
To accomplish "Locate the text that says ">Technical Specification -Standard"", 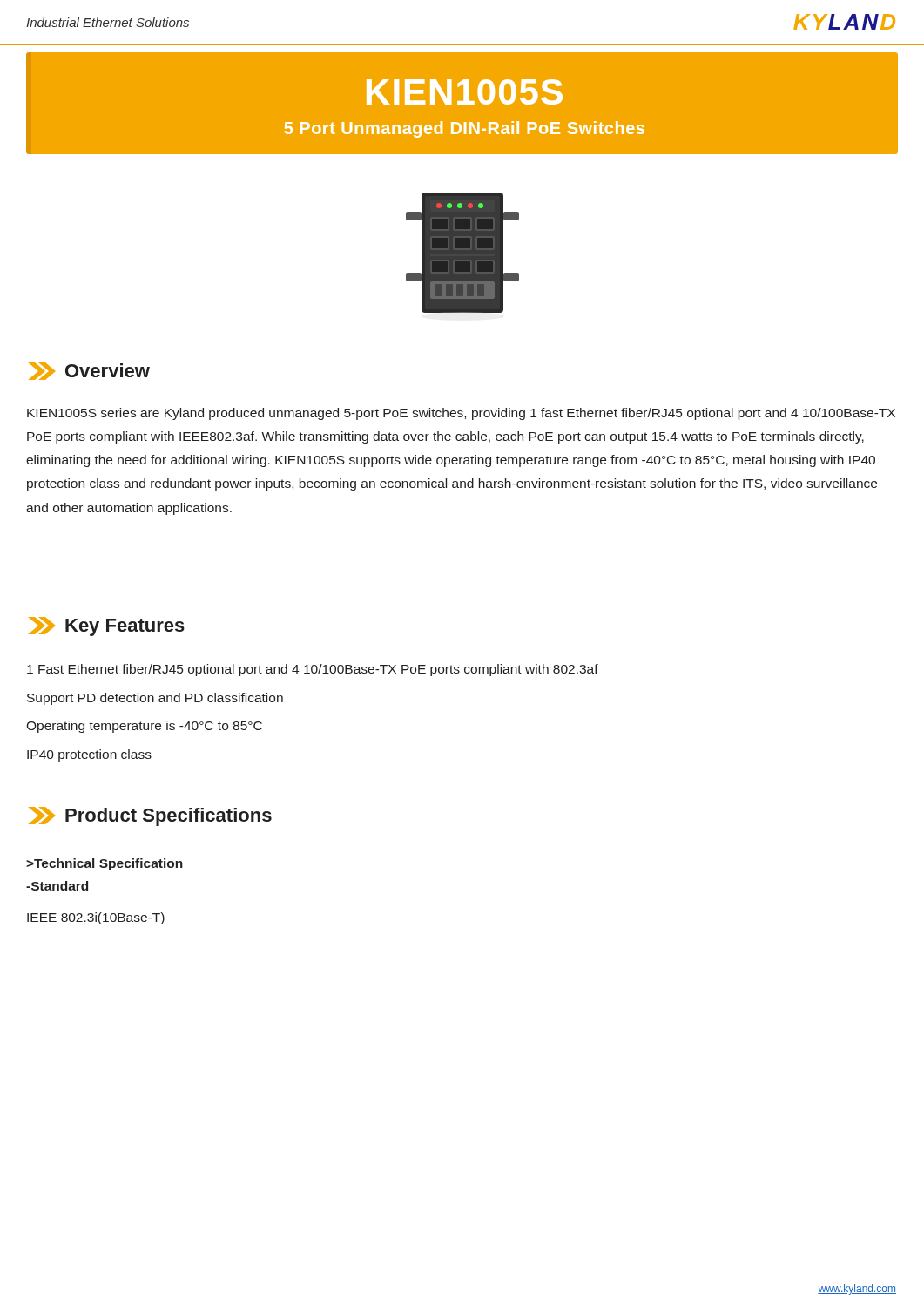I will tap(105, 875).
